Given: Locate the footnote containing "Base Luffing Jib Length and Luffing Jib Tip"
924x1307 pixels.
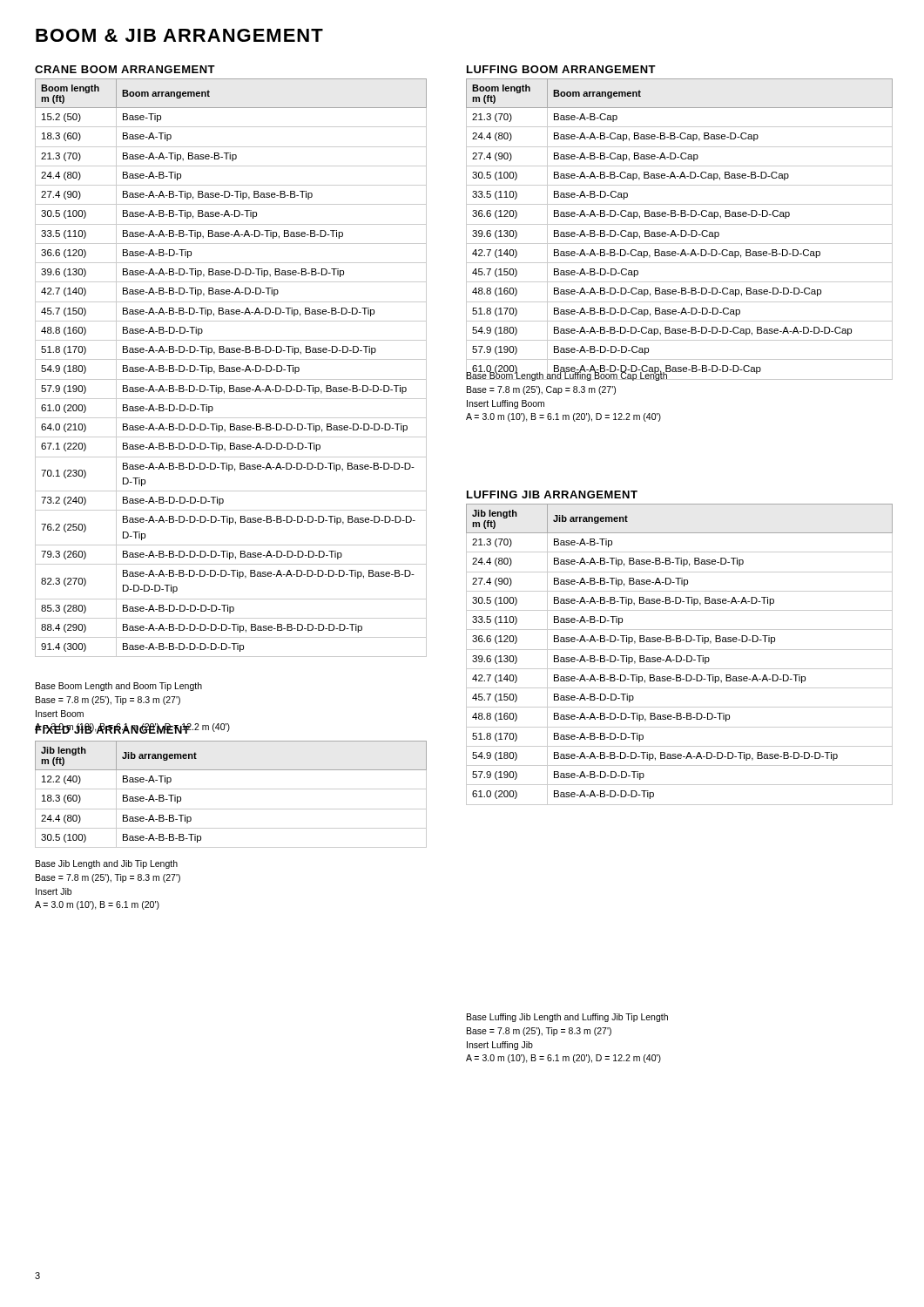Looking at the screenshot, I should [567, 1037].
